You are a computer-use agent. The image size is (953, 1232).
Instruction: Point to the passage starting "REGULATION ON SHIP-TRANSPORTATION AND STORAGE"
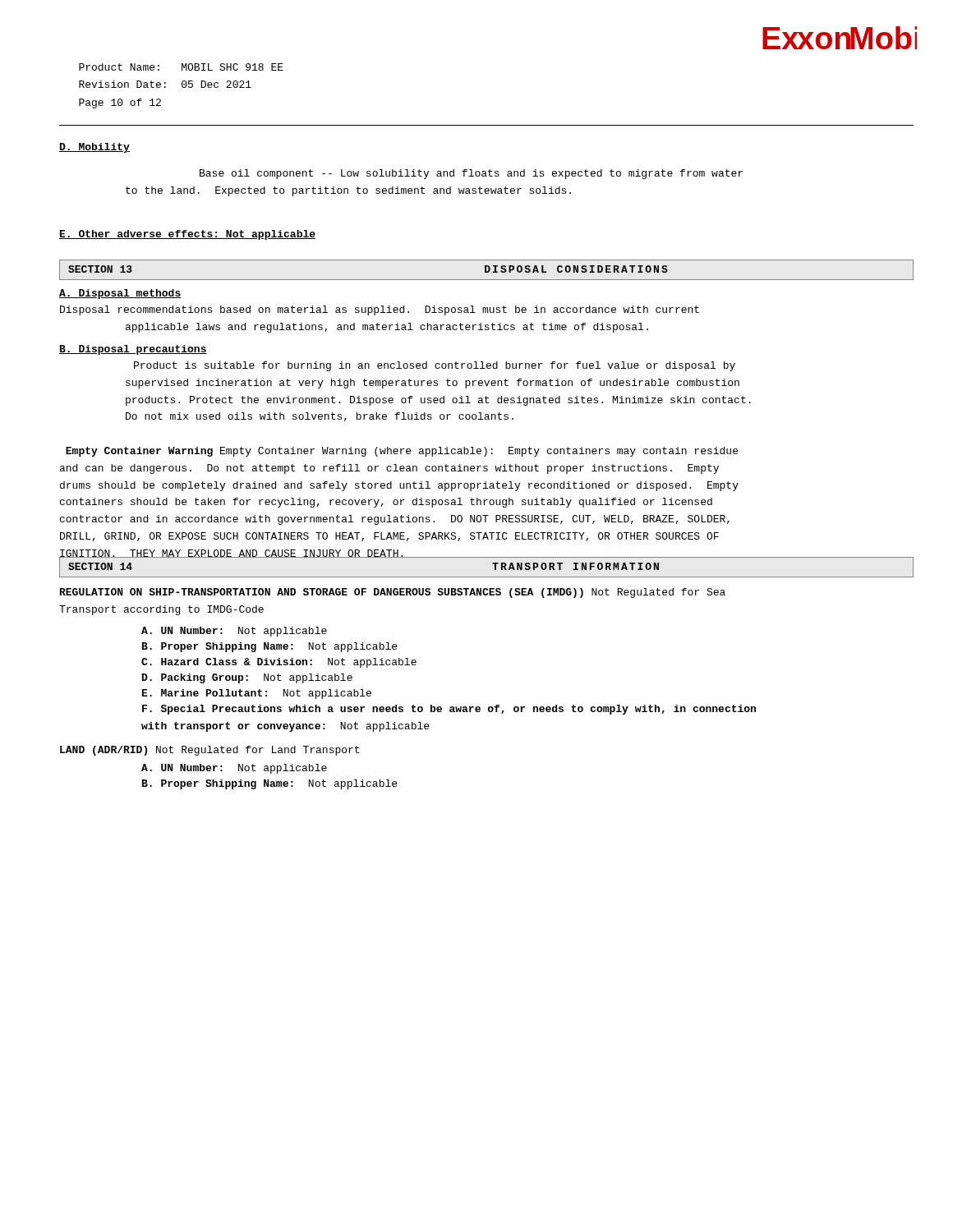click(392, 601)
